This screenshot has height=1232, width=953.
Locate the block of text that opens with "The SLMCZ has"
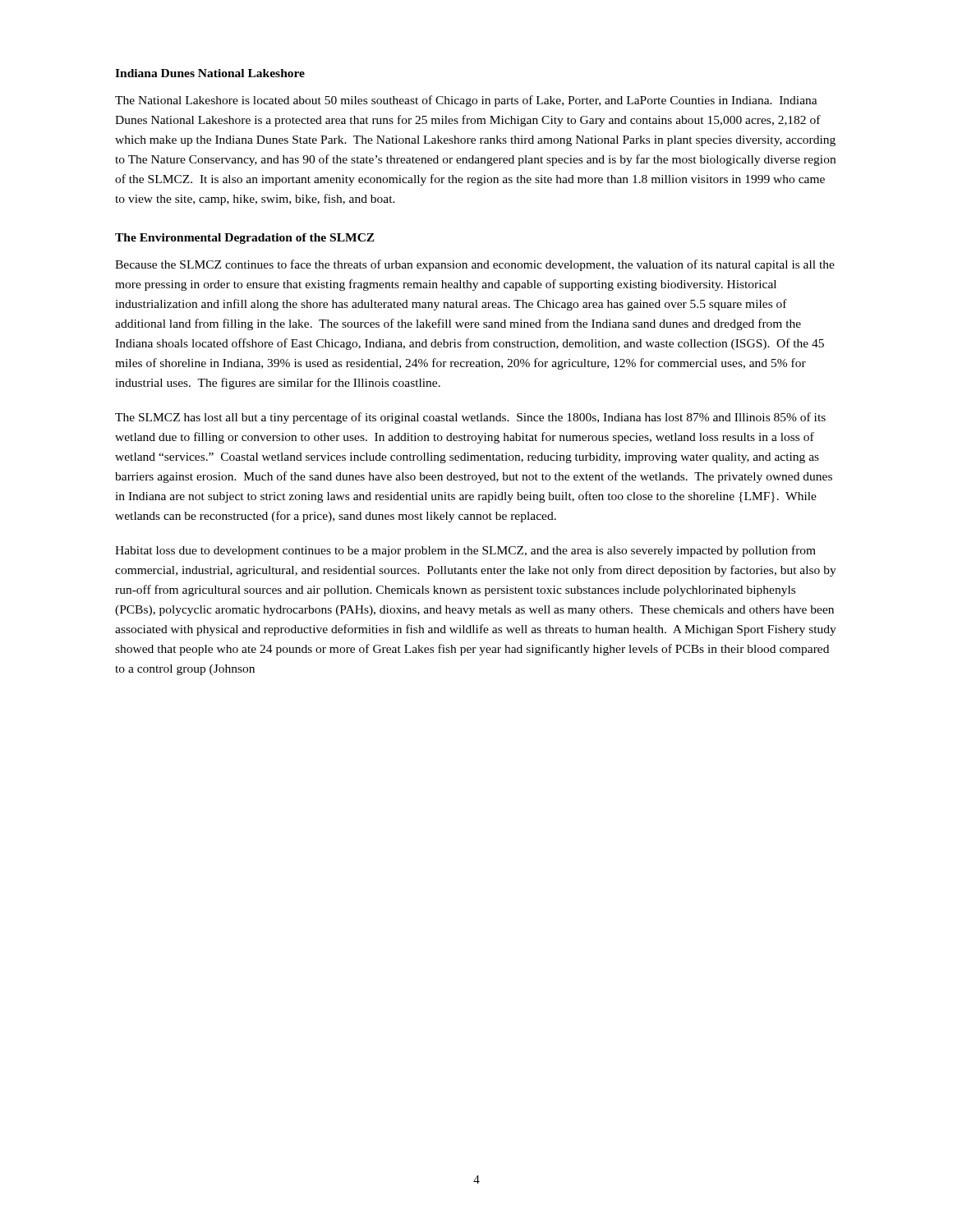[474, 466]
